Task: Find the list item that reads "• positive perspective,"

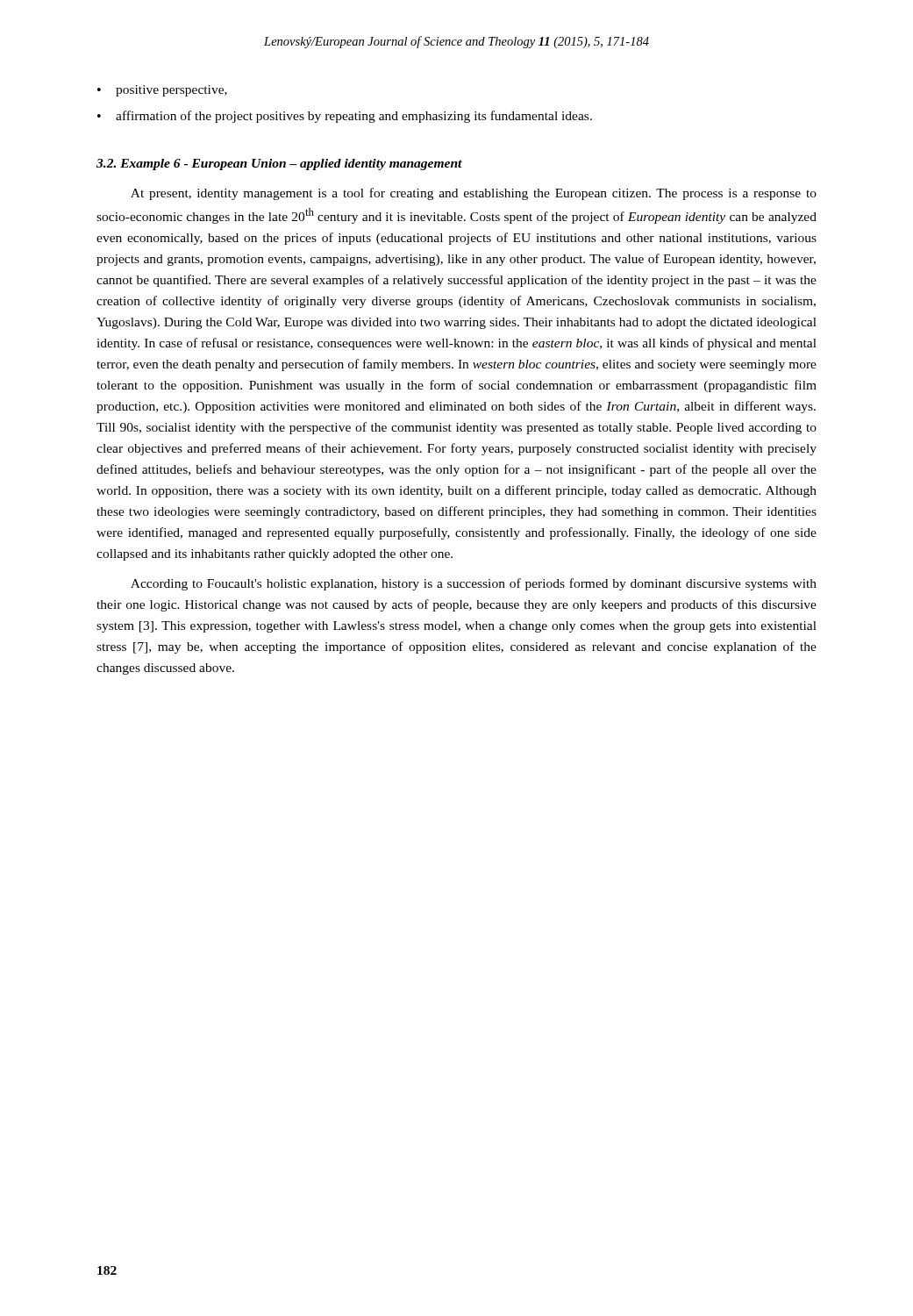Action: [x=162, y=91]
